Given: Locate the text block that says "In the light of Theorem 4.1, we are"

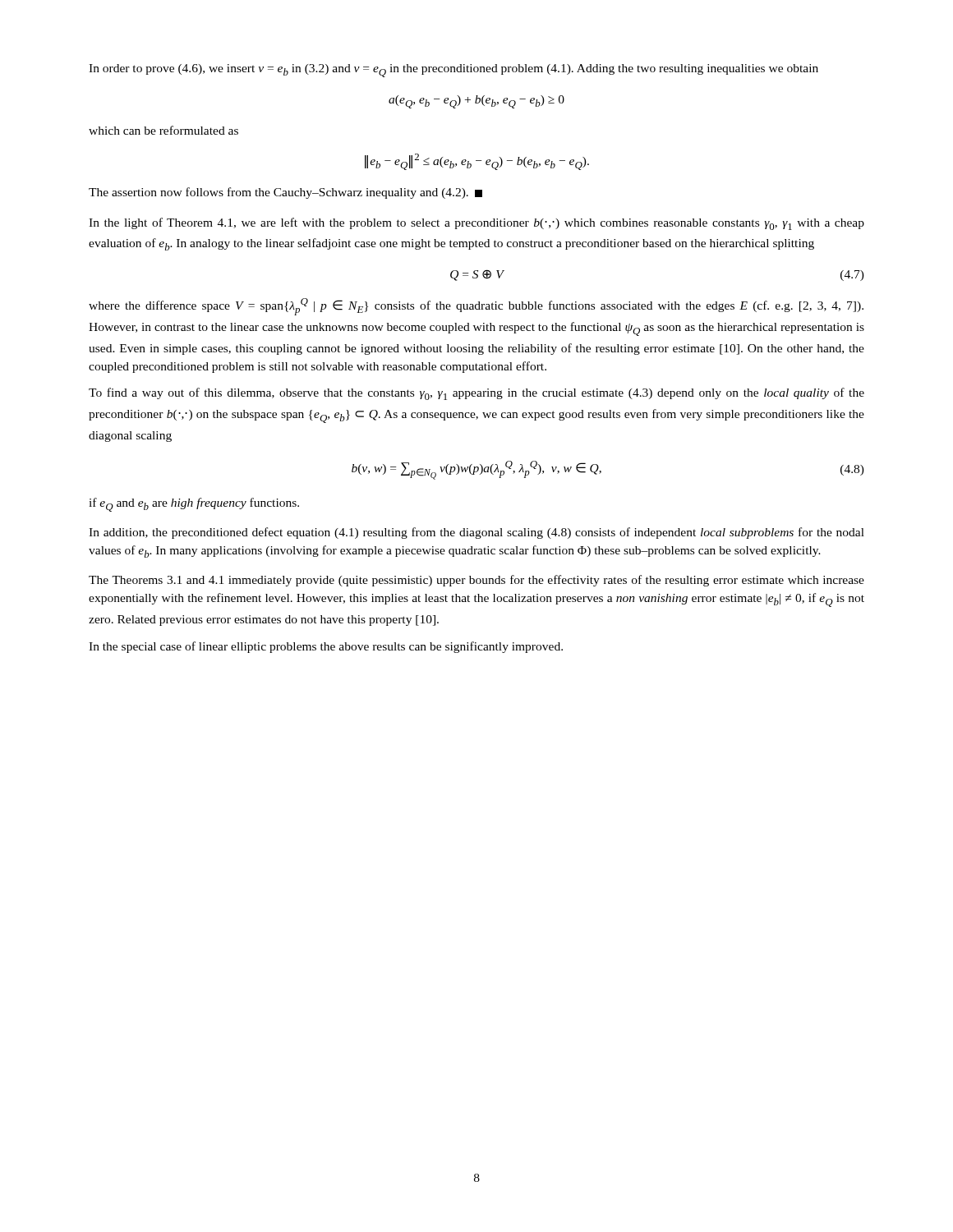Looking at the screenshot, I should (476, 234).
